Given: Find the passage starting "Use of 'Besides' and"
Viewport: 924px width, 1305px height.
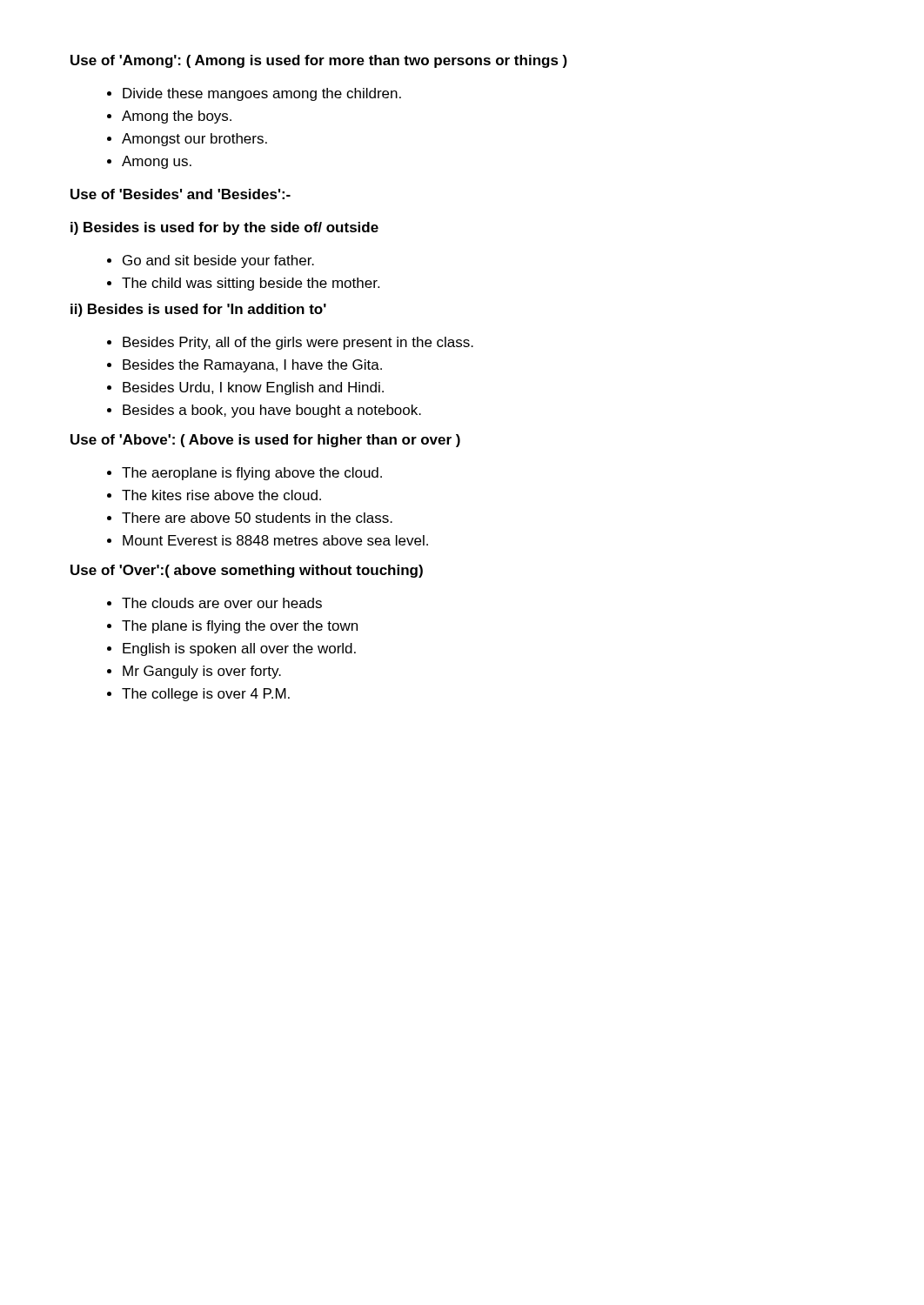Looking at the screenshot, I should tap(180, 194).
